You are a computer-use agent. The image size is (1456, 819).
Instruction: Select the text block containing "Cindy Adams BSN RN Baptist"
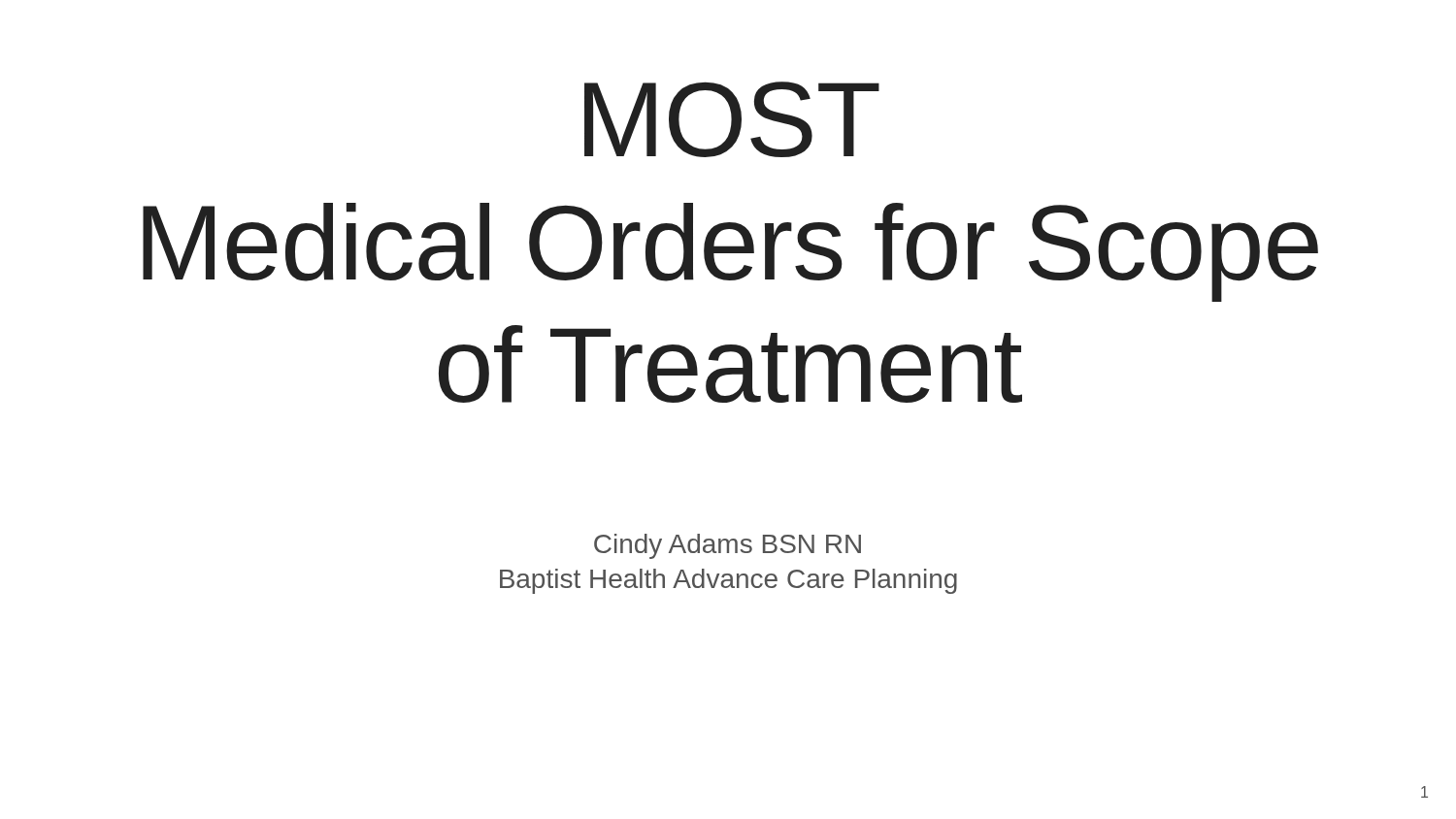tap(728, 562)
